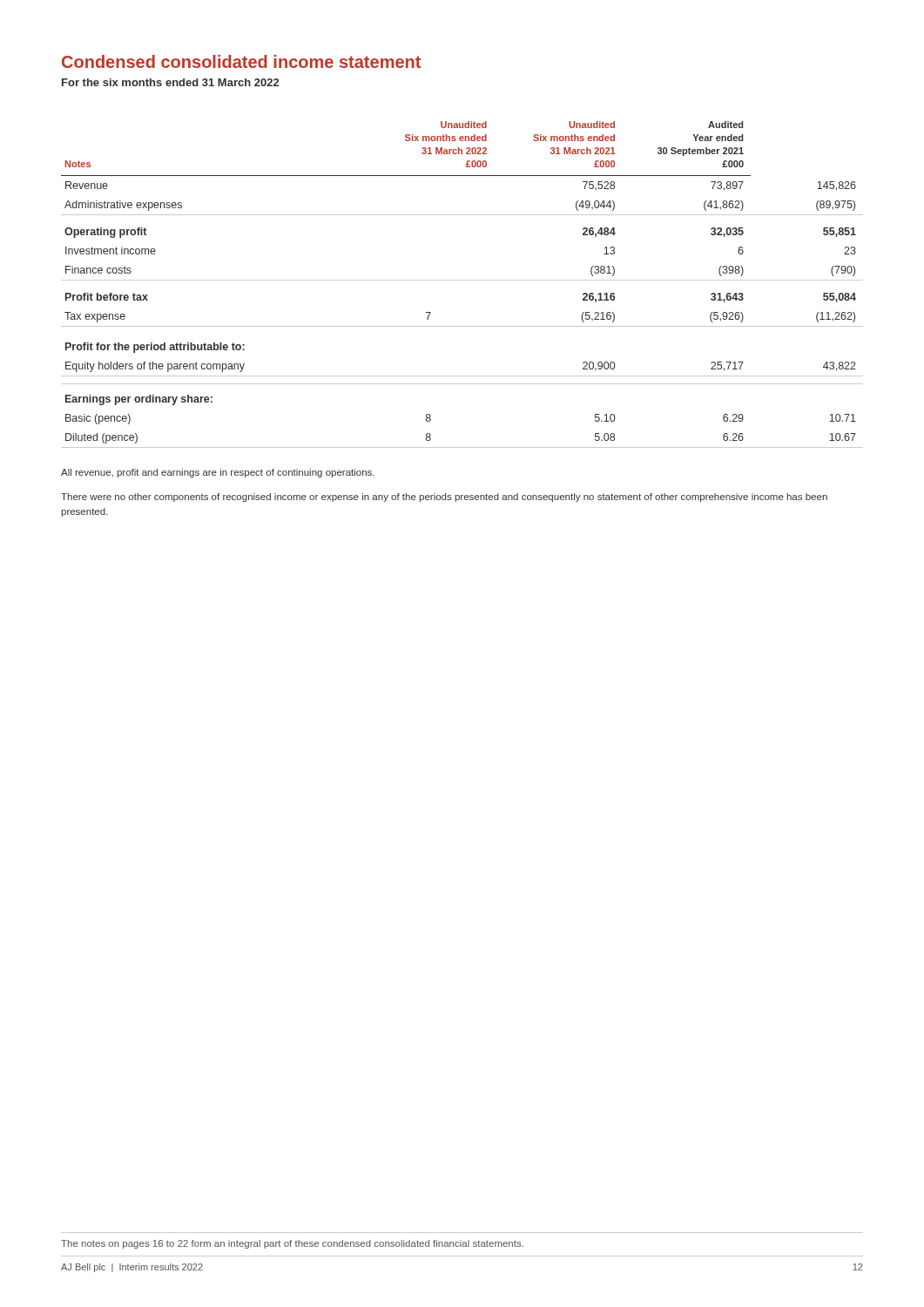Find the table that mentions "Tax expense"

pos(462,282)
